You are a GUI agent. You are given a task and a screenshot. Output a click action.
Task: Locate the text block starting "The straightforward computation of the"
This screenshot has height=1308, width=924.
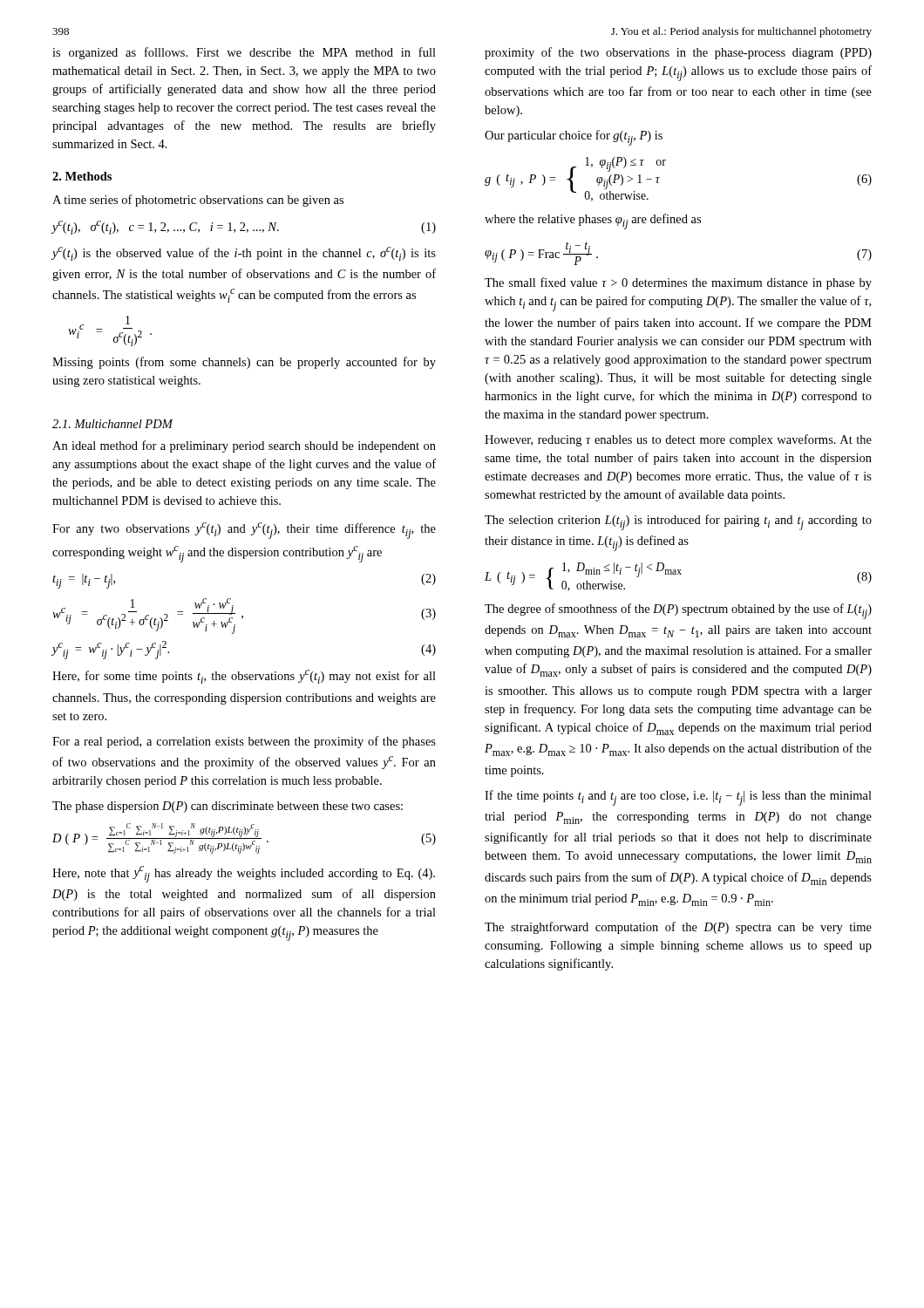click(x=678, y=945)
